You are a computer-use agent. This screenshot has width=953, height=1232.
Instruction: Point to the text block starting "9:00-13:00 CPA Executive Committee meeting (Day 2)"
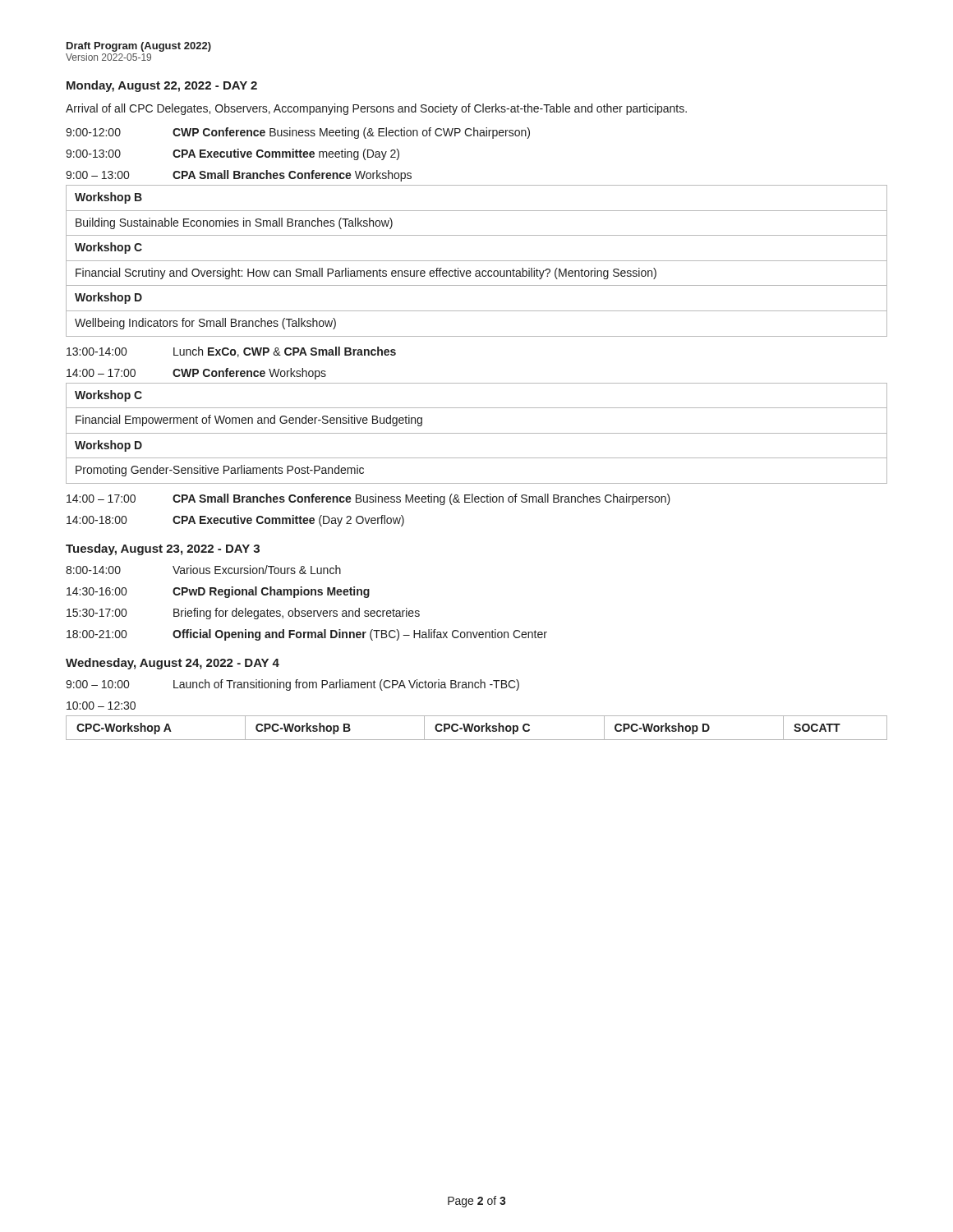coord(232,154)
